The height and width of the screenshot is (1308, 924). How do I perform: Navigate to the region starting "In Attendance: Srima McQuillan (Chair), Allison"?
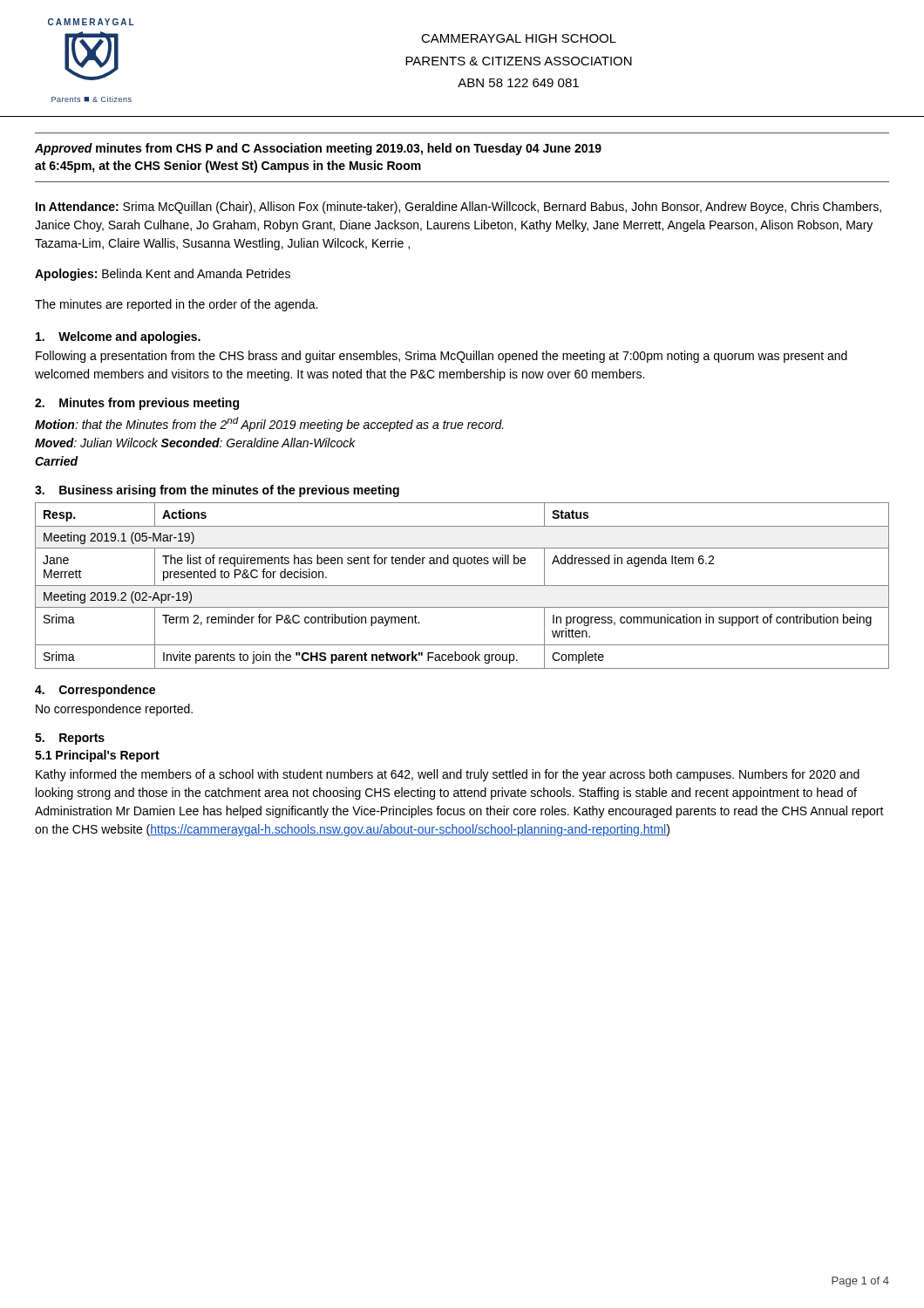point(462,225)
